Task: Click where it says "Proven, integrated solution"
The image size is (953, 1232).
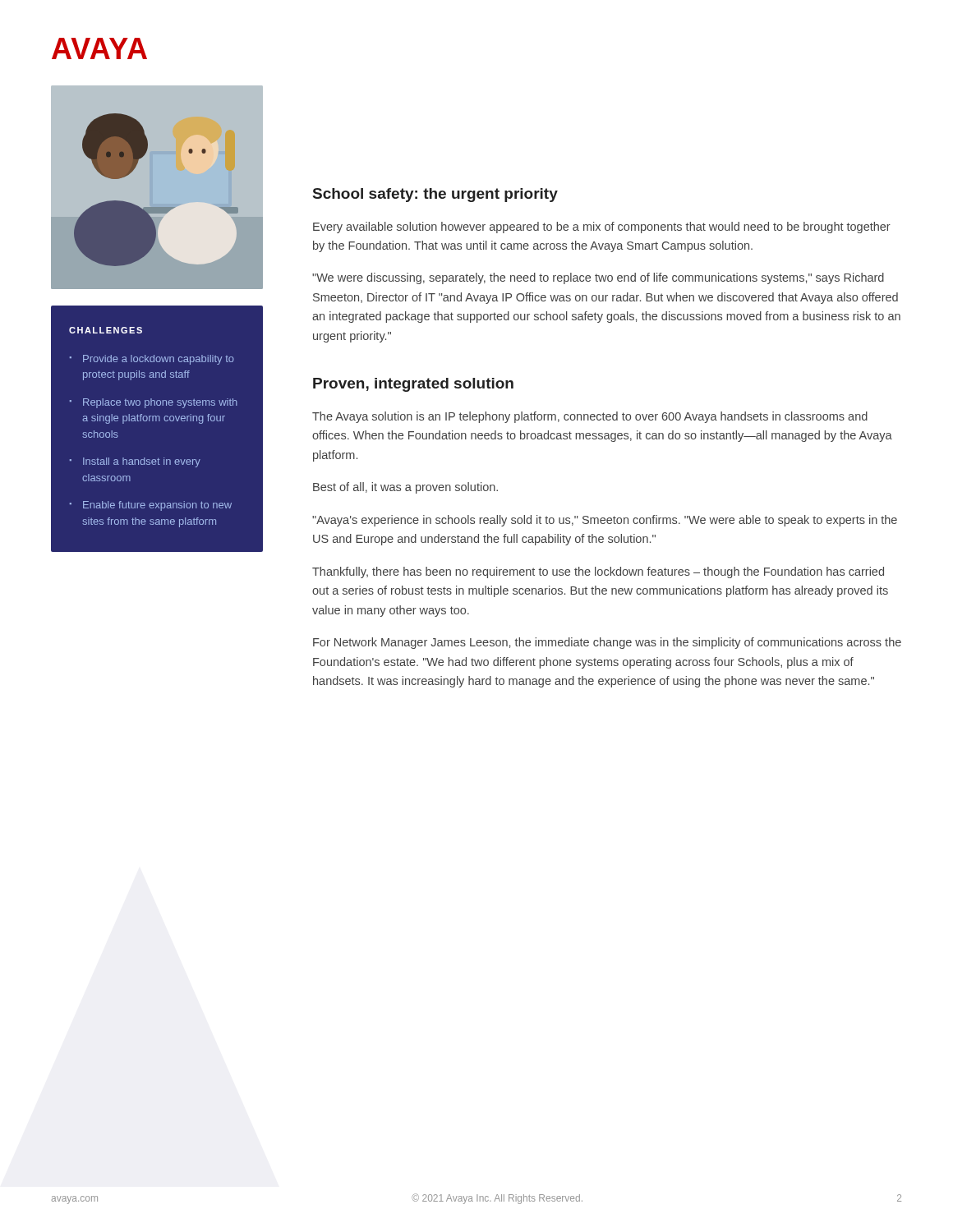Action: [x=413, y=384]
